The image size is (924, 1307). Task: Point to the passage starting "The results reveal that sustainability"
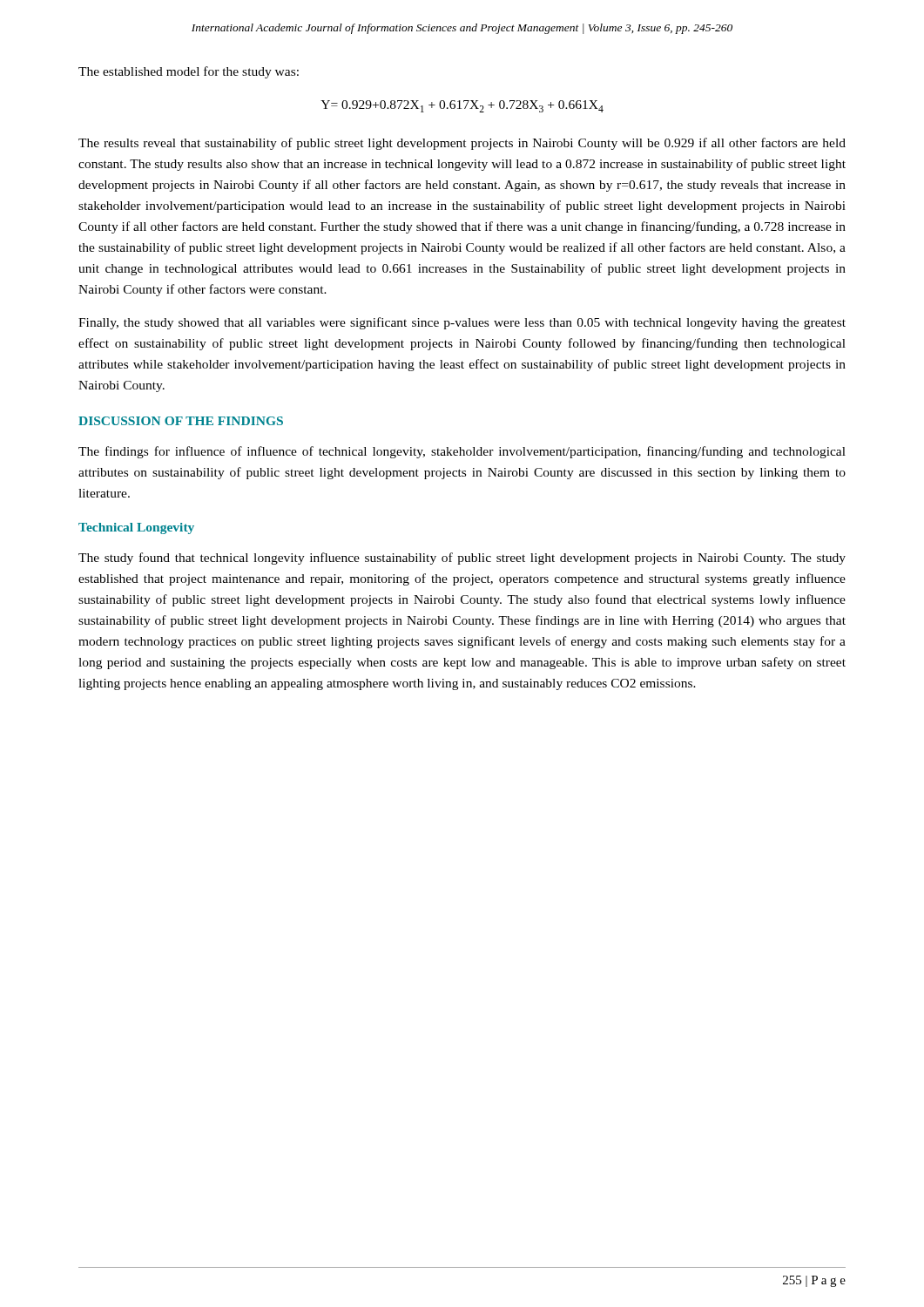click(x=462, y=216)
